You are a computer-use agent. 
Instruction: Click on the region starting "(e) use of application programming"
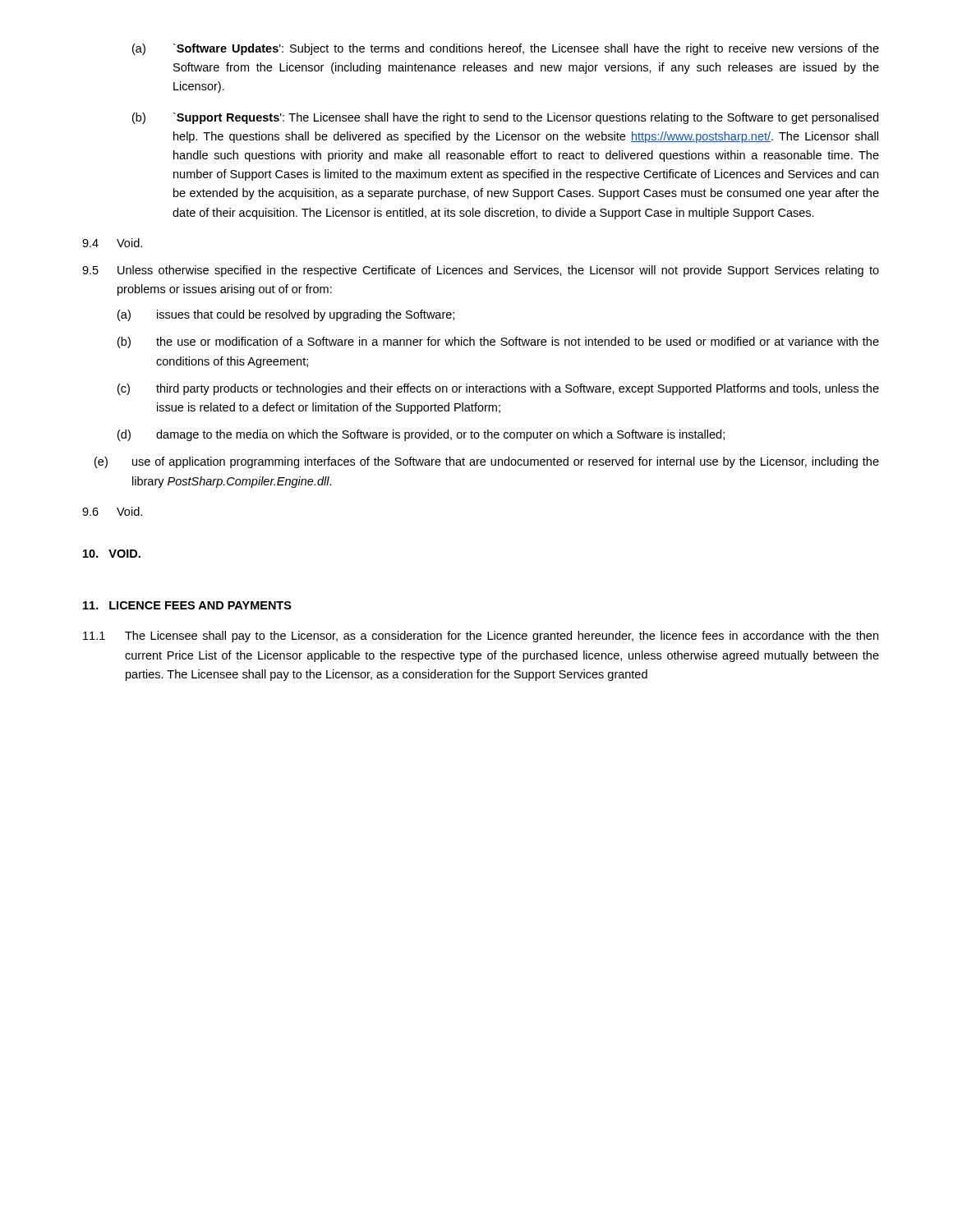point(486,472)
